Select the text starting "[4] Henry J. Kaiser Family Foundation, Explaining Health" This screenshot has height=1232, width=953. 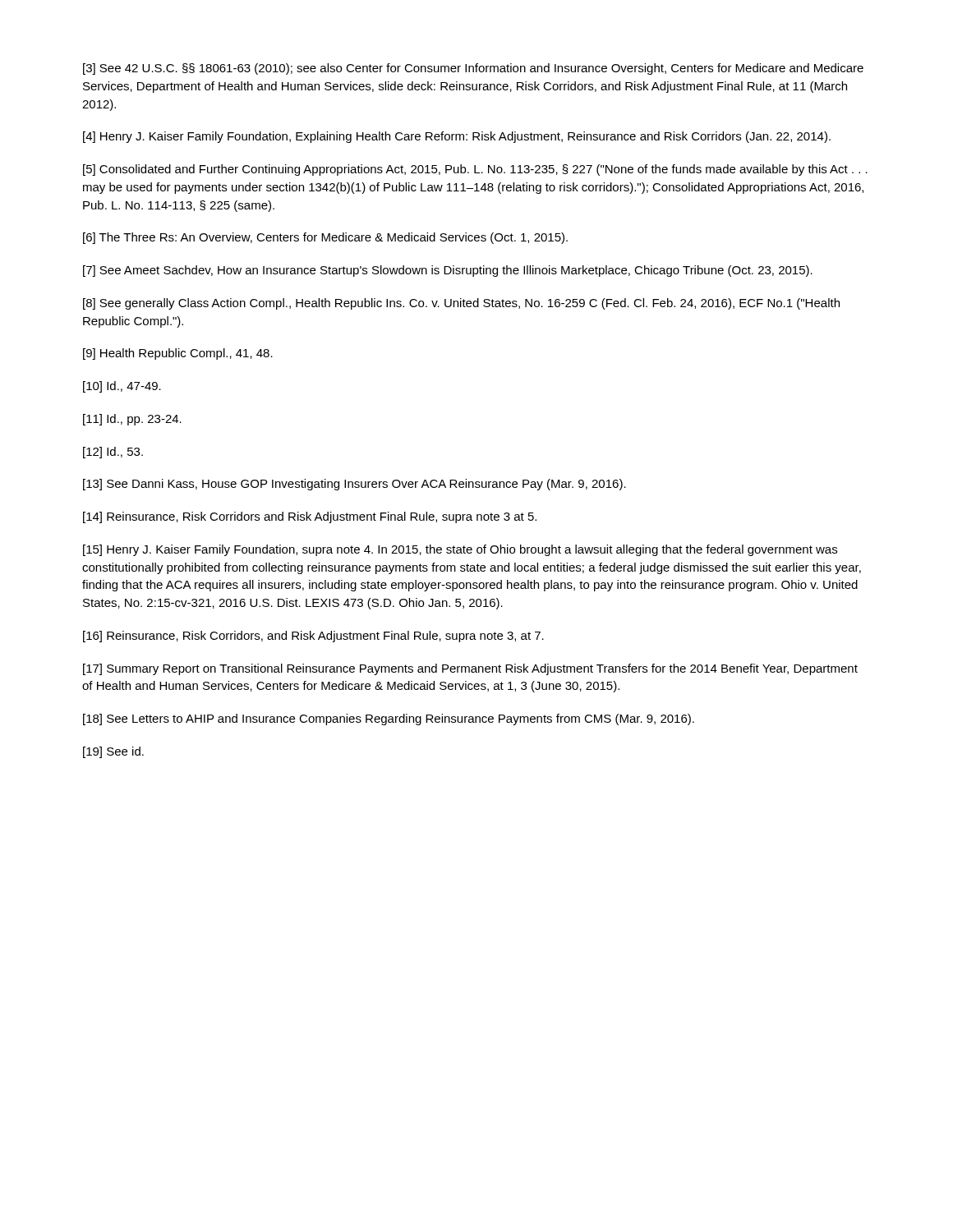pos(457,136)
